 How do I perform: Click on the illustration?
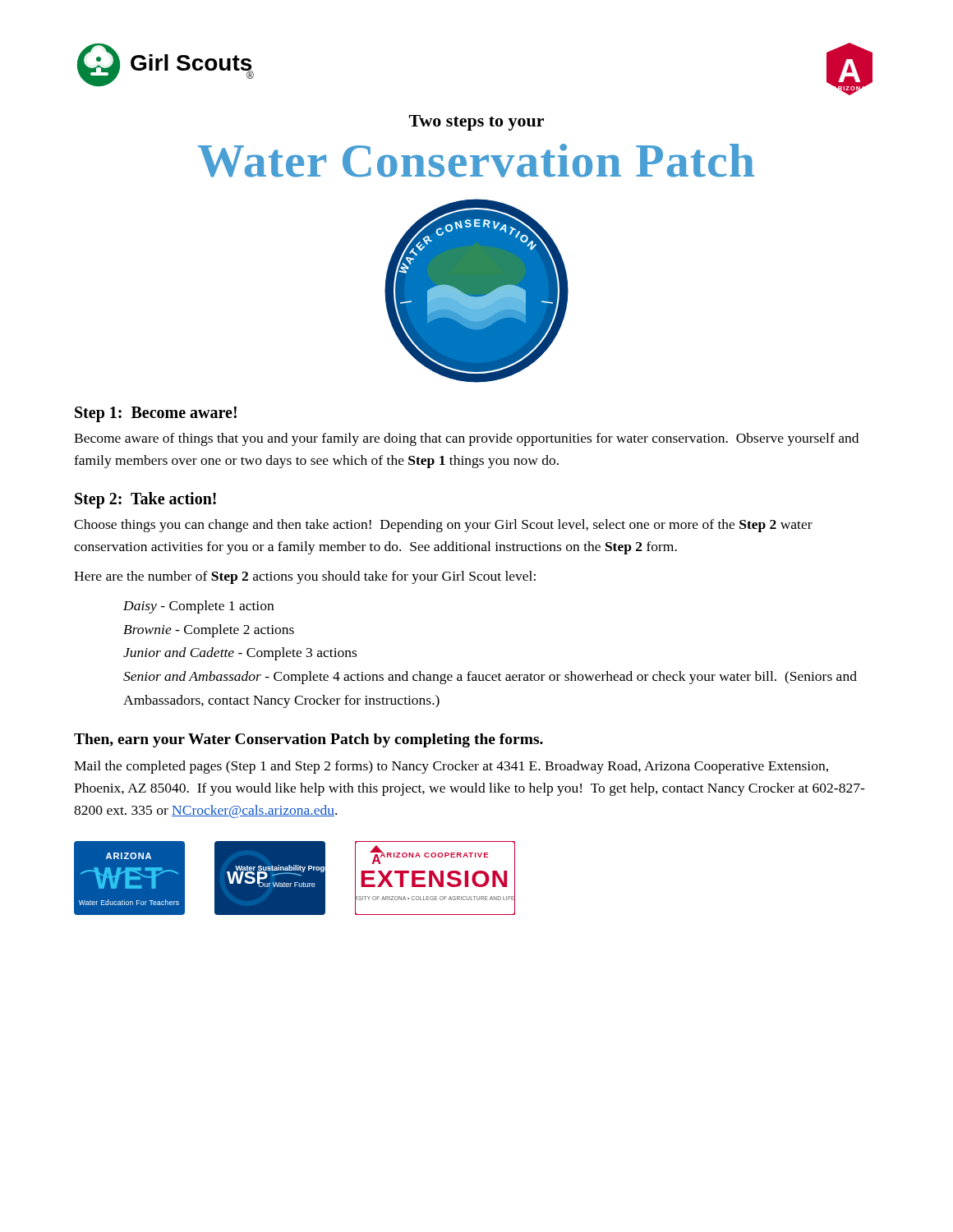click(x=476, y=291)
